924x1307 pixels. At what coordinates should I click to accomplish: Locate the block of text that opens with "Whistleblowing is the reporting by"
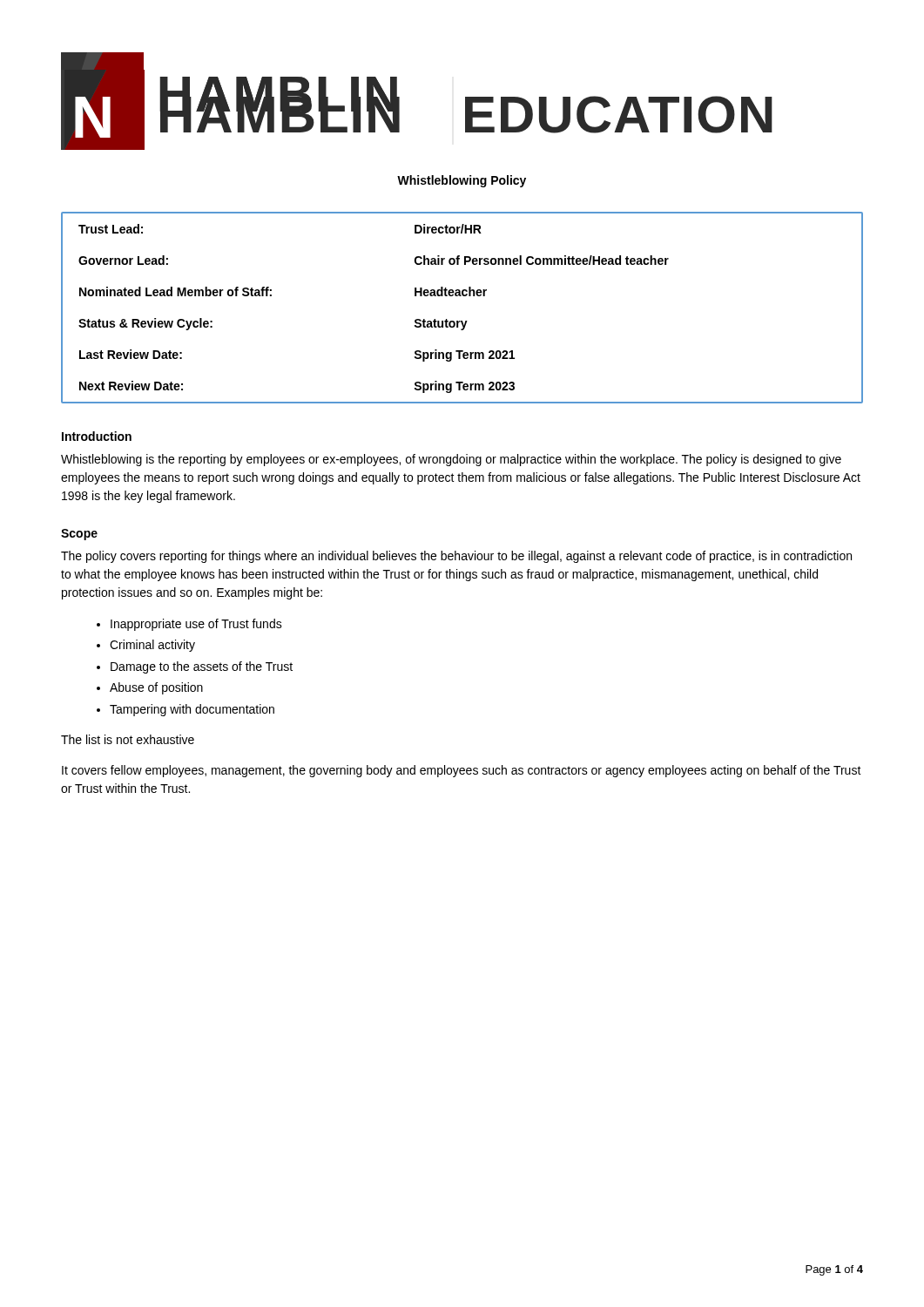pos(461,478)
